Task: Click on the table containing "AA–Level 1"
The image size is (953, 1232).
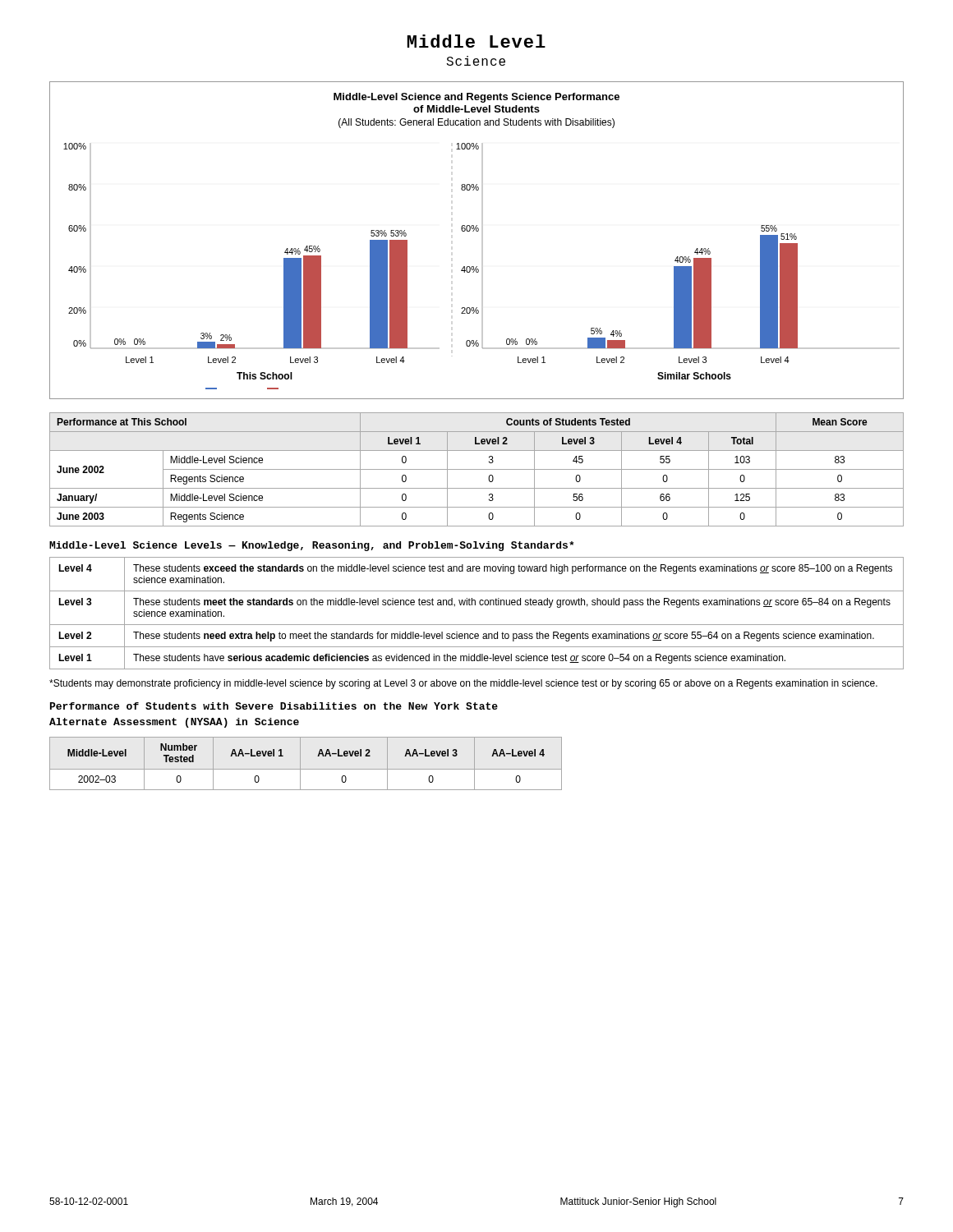Action: pyautogui.click(x=476, y=763)
